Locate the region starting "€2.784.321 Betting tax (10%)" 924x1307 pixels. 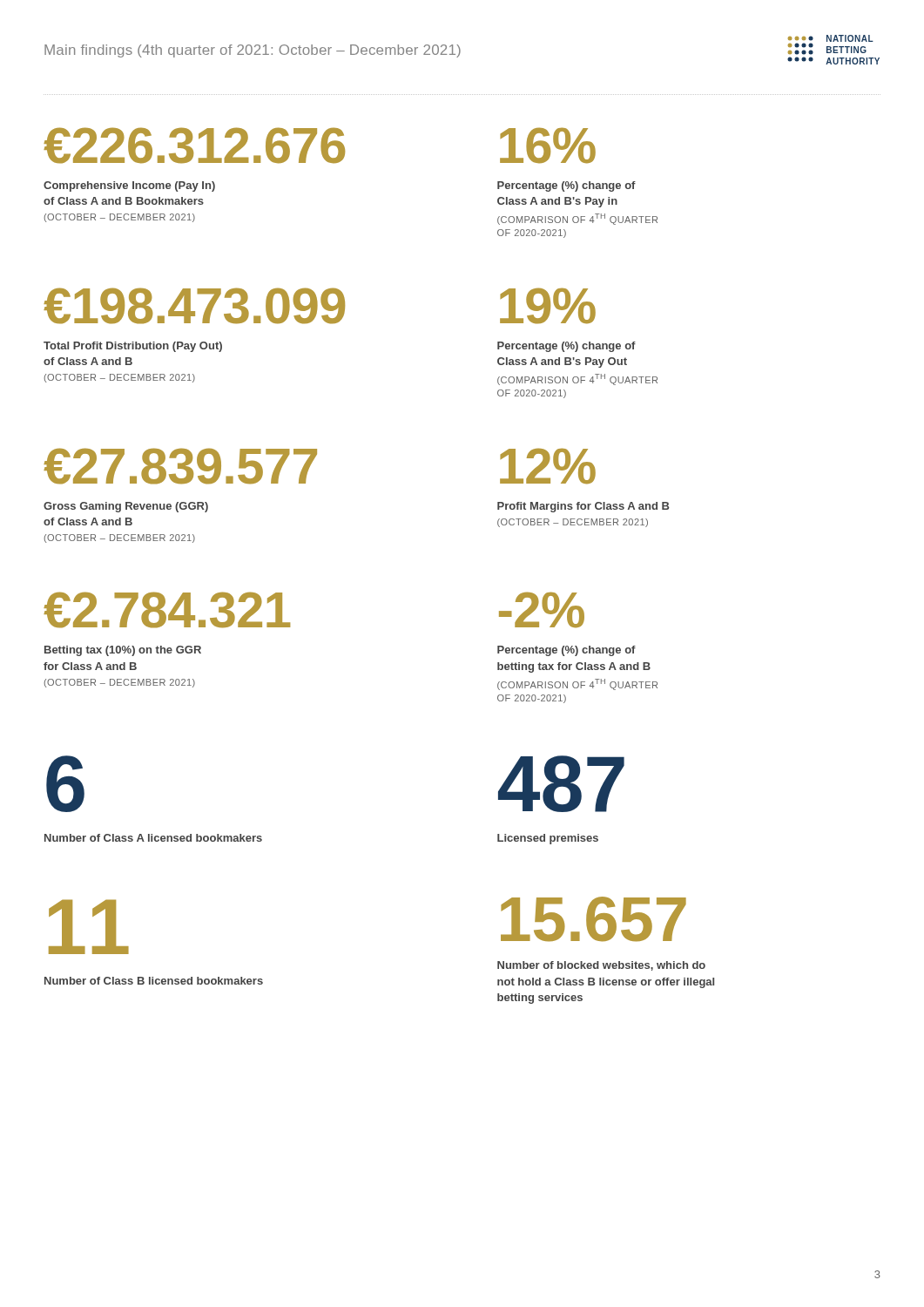click(244, 635)
